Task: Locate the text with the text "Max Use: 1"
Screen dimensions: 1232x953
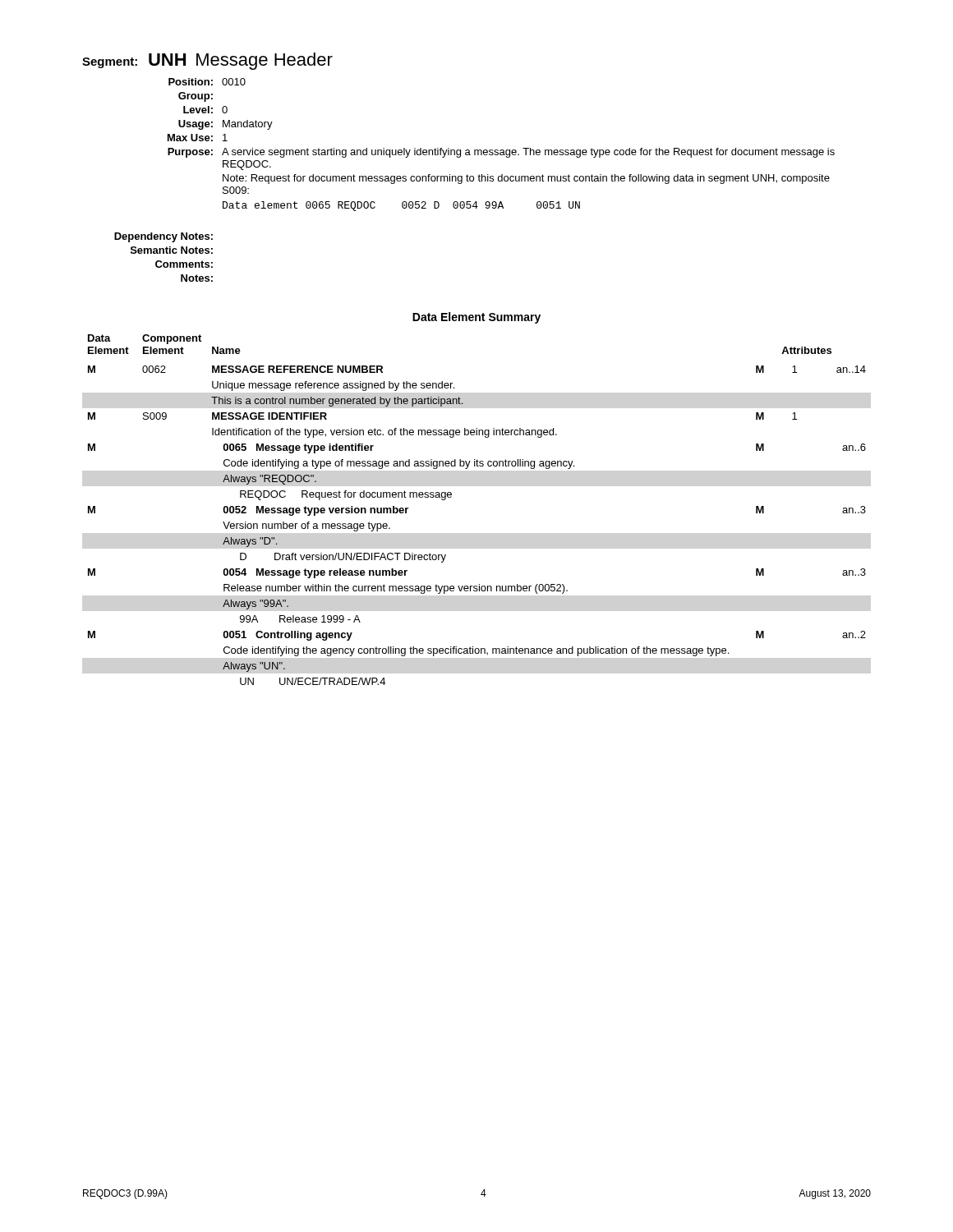Action: click(198, 138)
